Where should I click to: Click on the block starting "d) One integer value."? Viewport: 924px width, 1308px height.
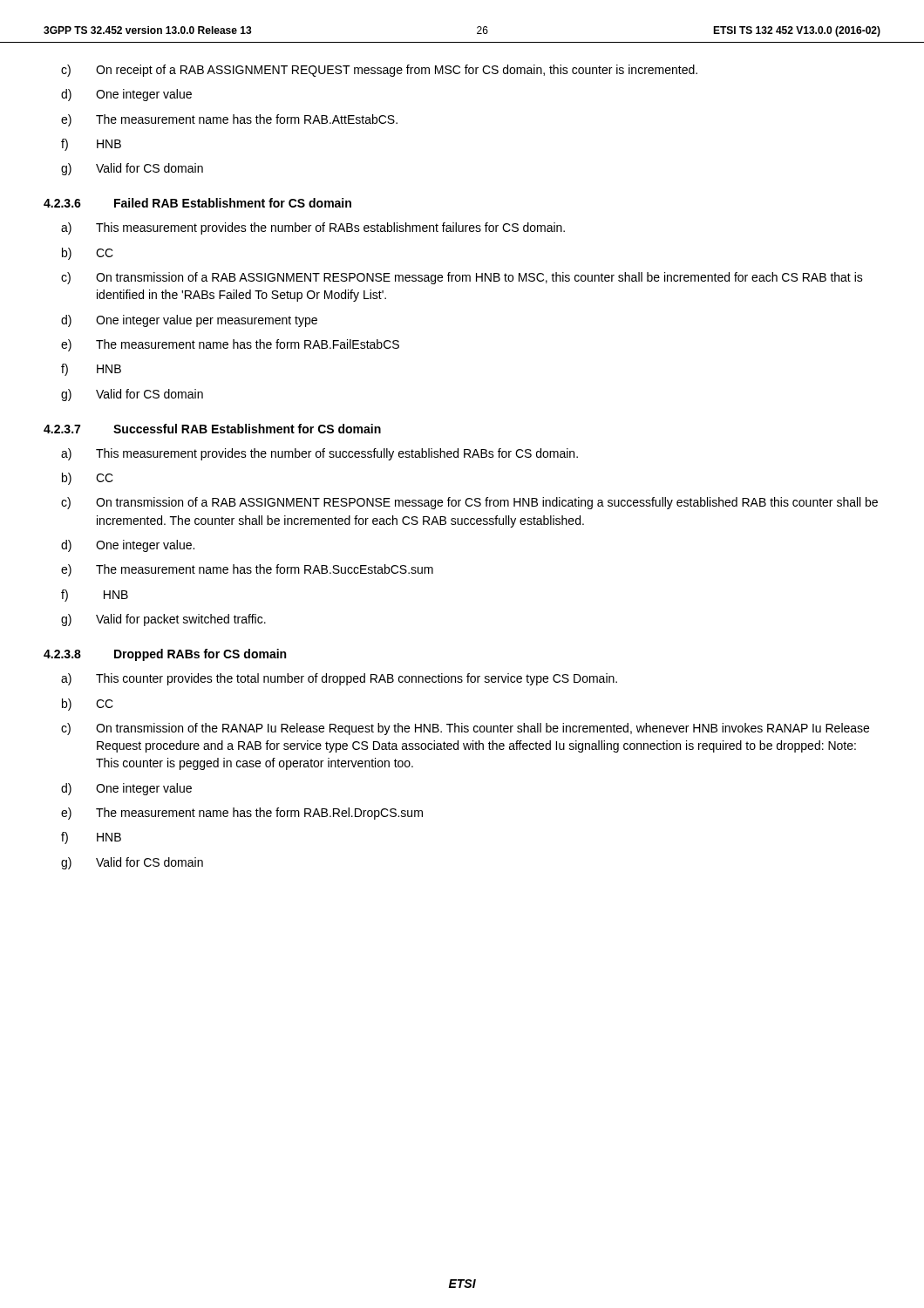[x=128, y=546]
